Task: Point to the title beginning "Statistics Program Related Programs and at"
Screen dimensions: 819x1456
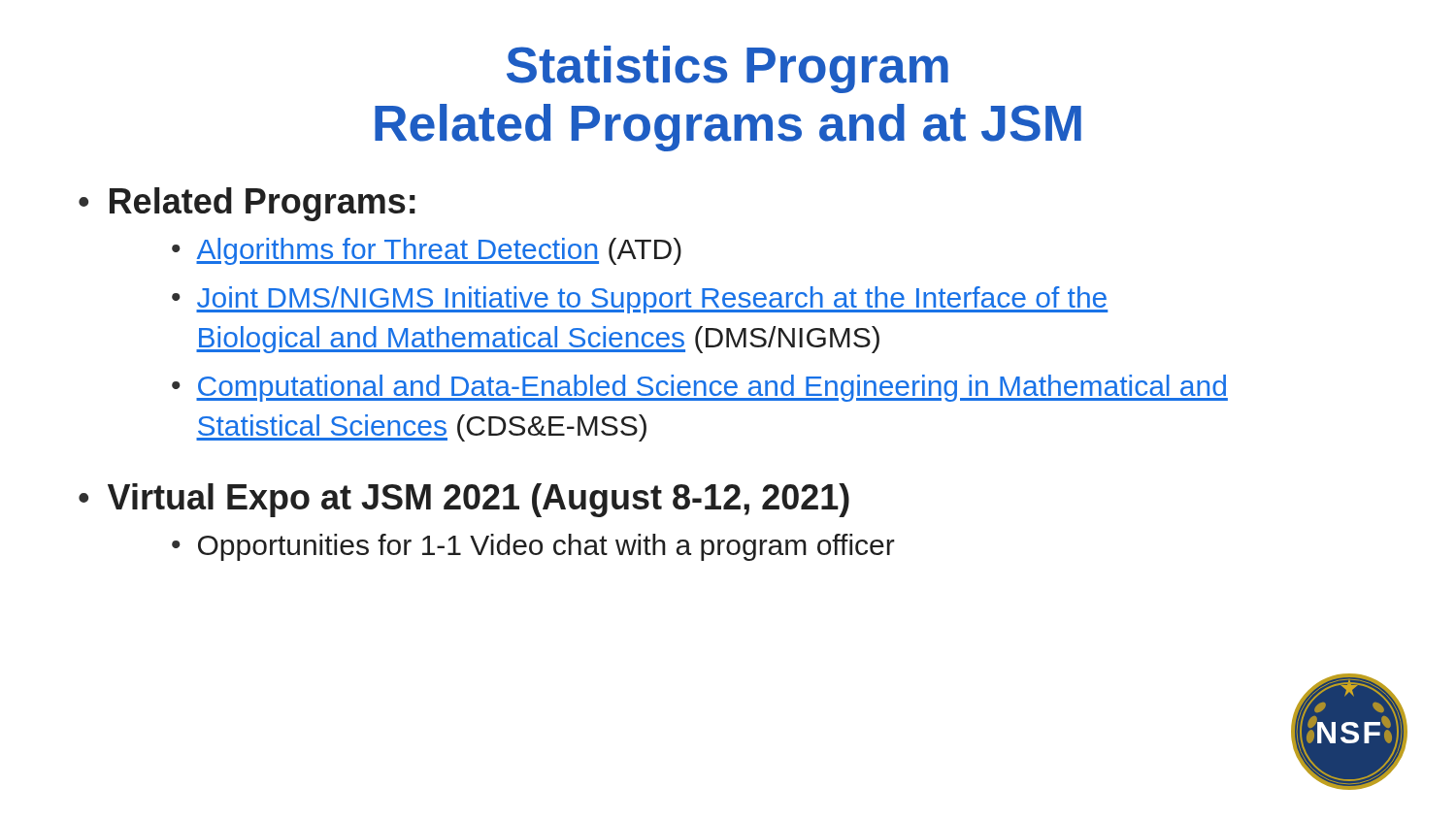Action: pyautogui.click(x=728, y=95)
